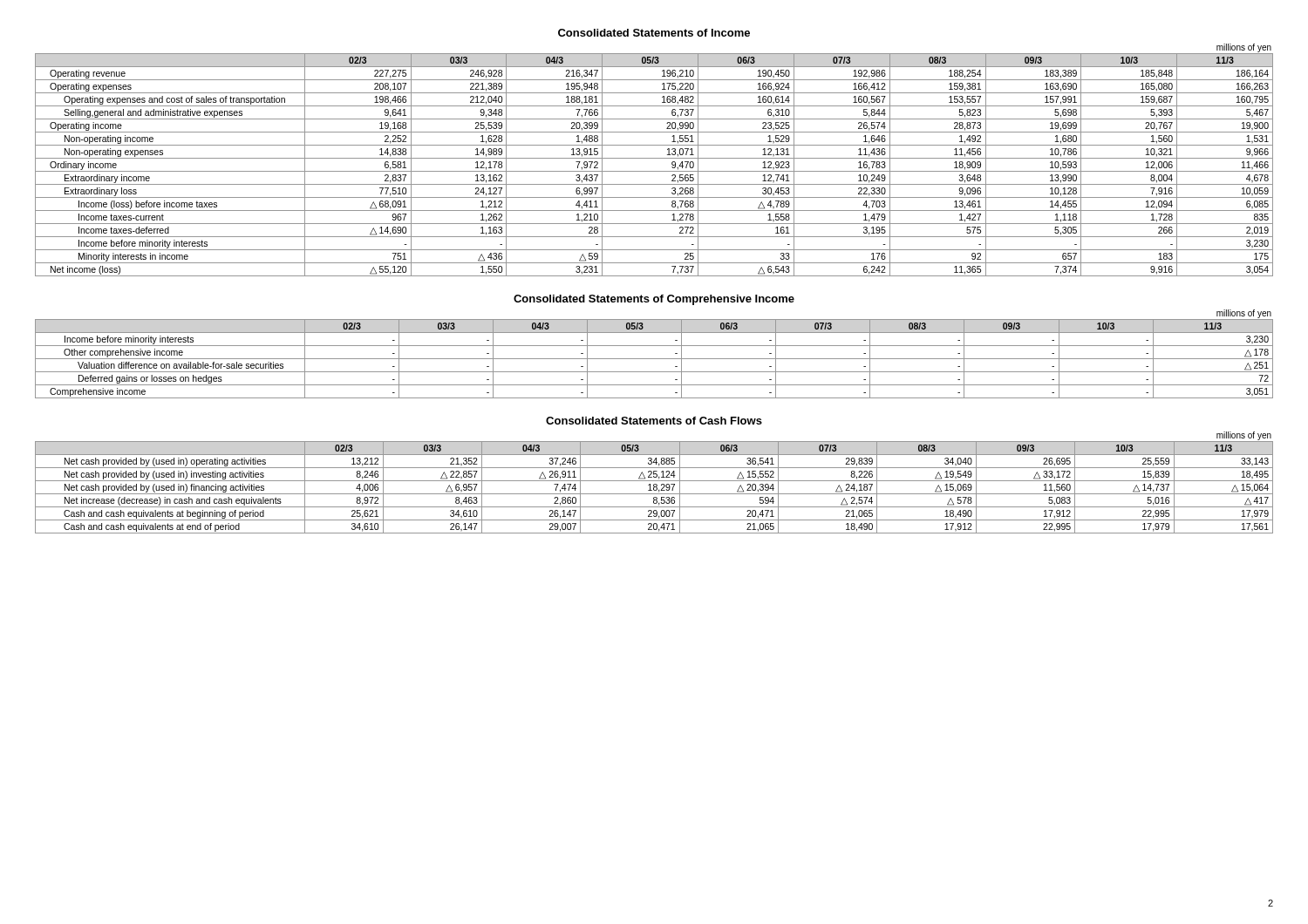Locate the section header that opens with "Consolidated Statements of Cash"
The image size is (1308, 924).
click(x=654, y=421)
